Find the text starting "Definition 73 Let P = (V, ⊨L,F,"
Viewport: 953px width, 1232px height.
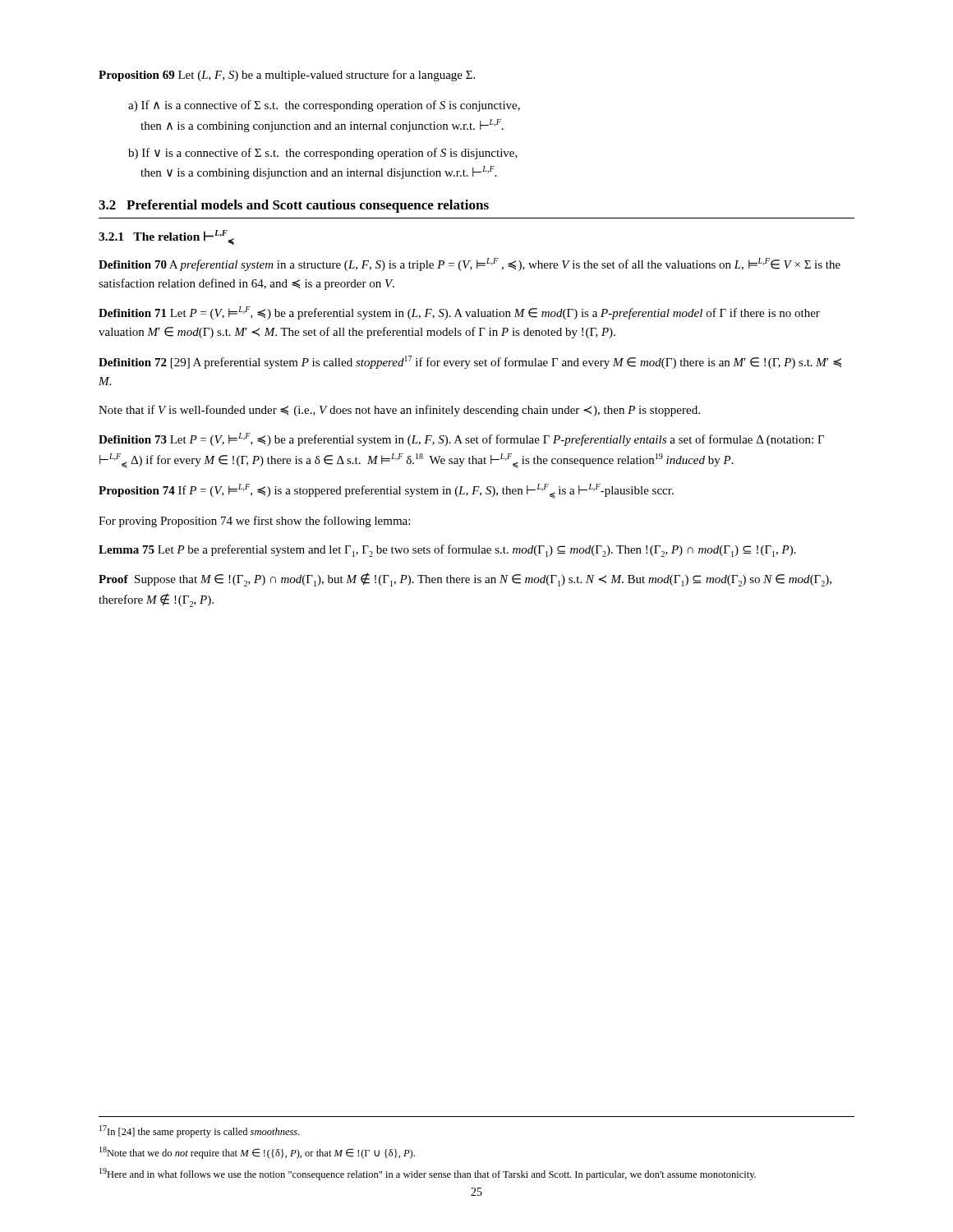pyautogui.click(x=462, y=450)
